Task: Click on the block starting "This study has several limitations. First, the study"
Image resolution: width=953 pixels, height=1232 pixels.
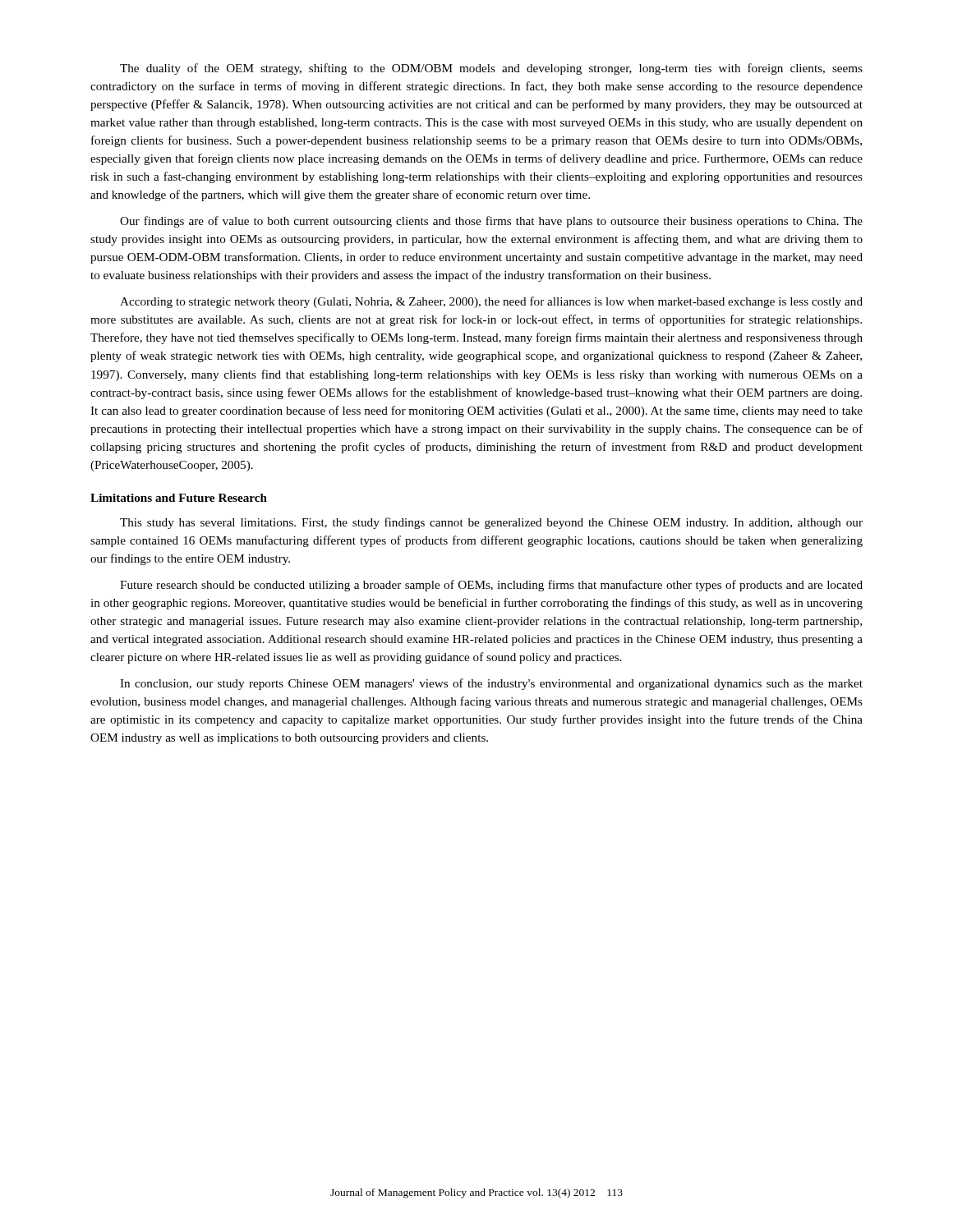Action: pos(476,540)
